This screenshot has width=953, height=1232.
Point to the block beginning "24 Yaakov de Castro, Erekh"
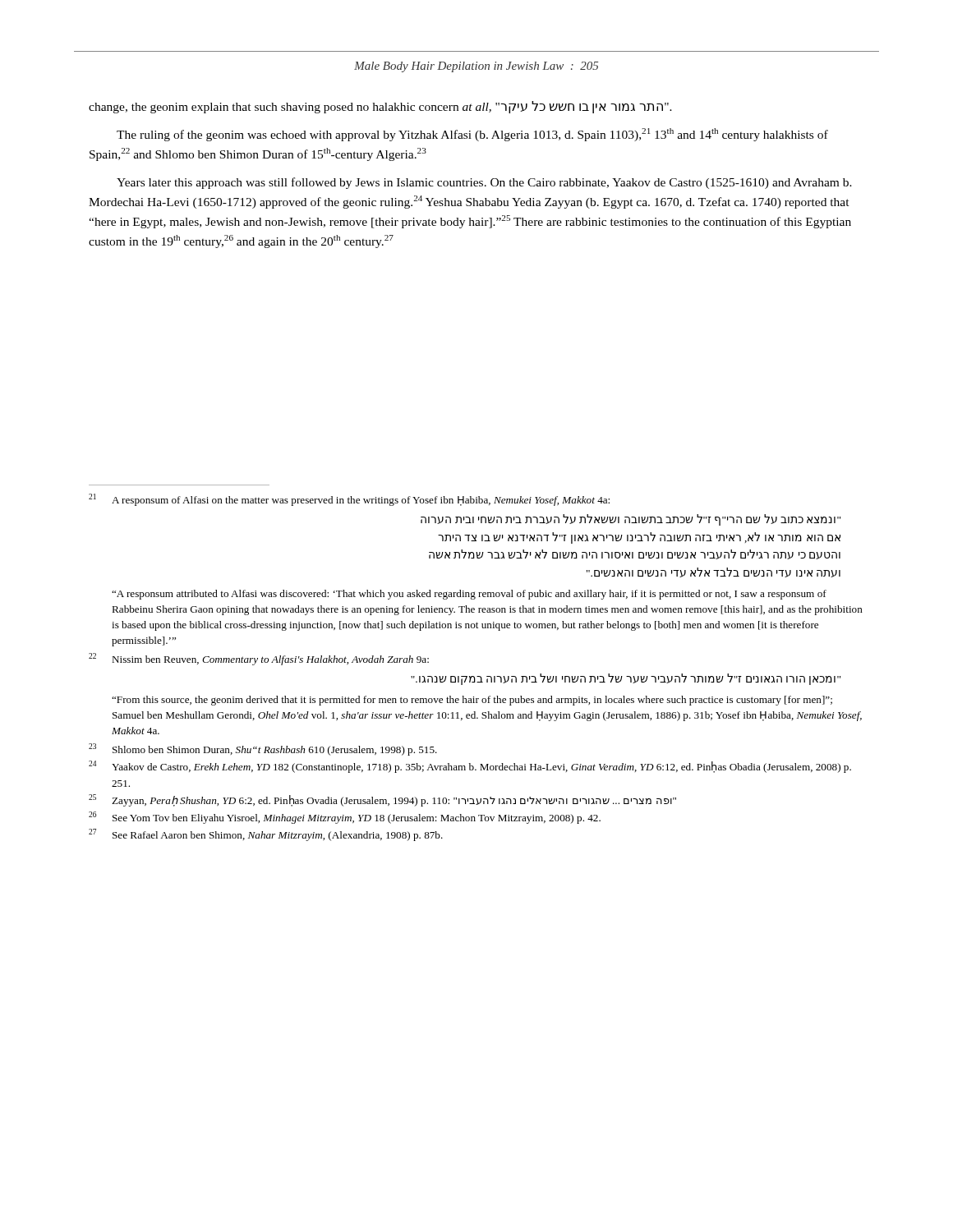(x=476, y=775)
